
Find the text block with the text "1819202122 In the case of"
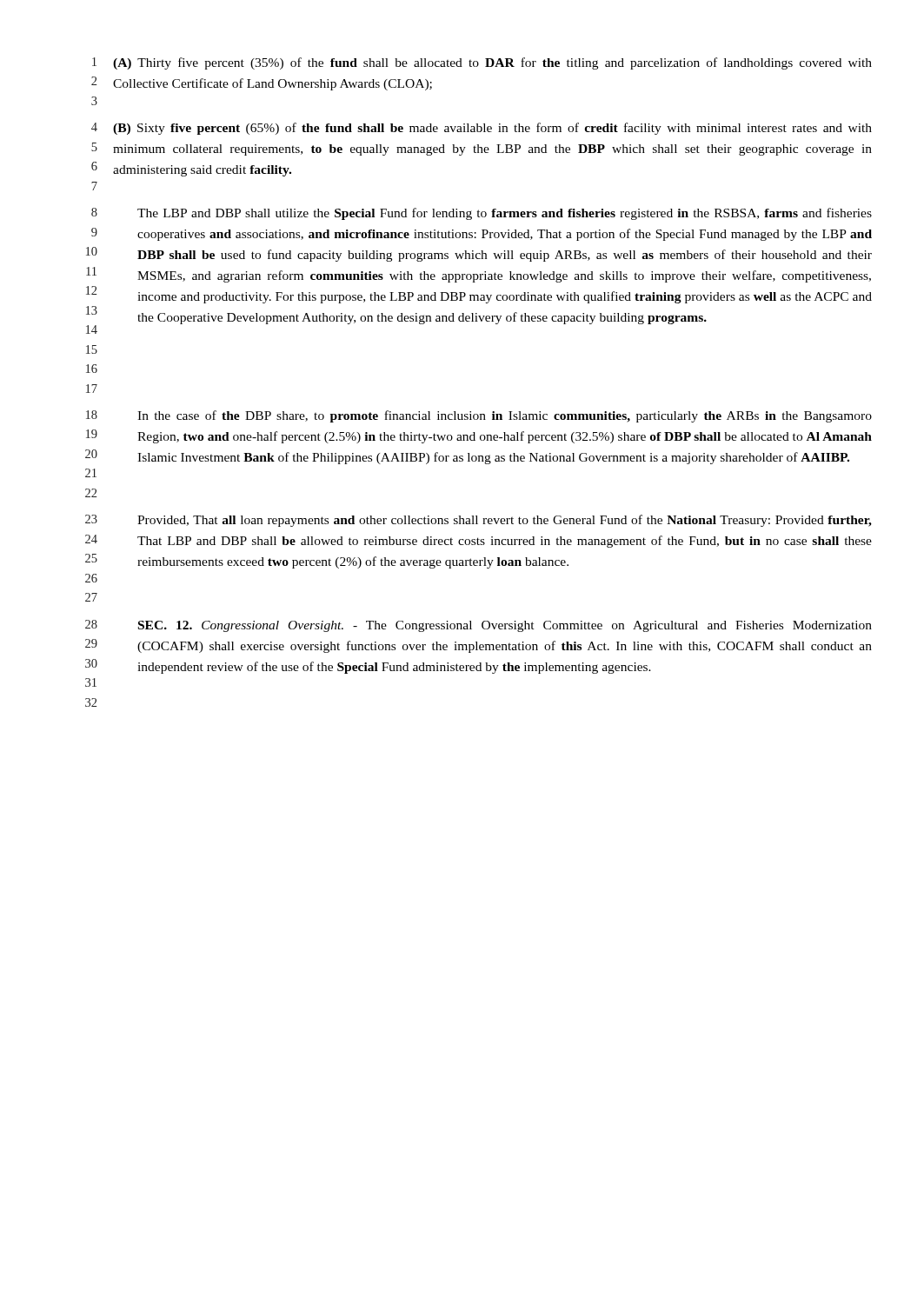click(471, 454)
